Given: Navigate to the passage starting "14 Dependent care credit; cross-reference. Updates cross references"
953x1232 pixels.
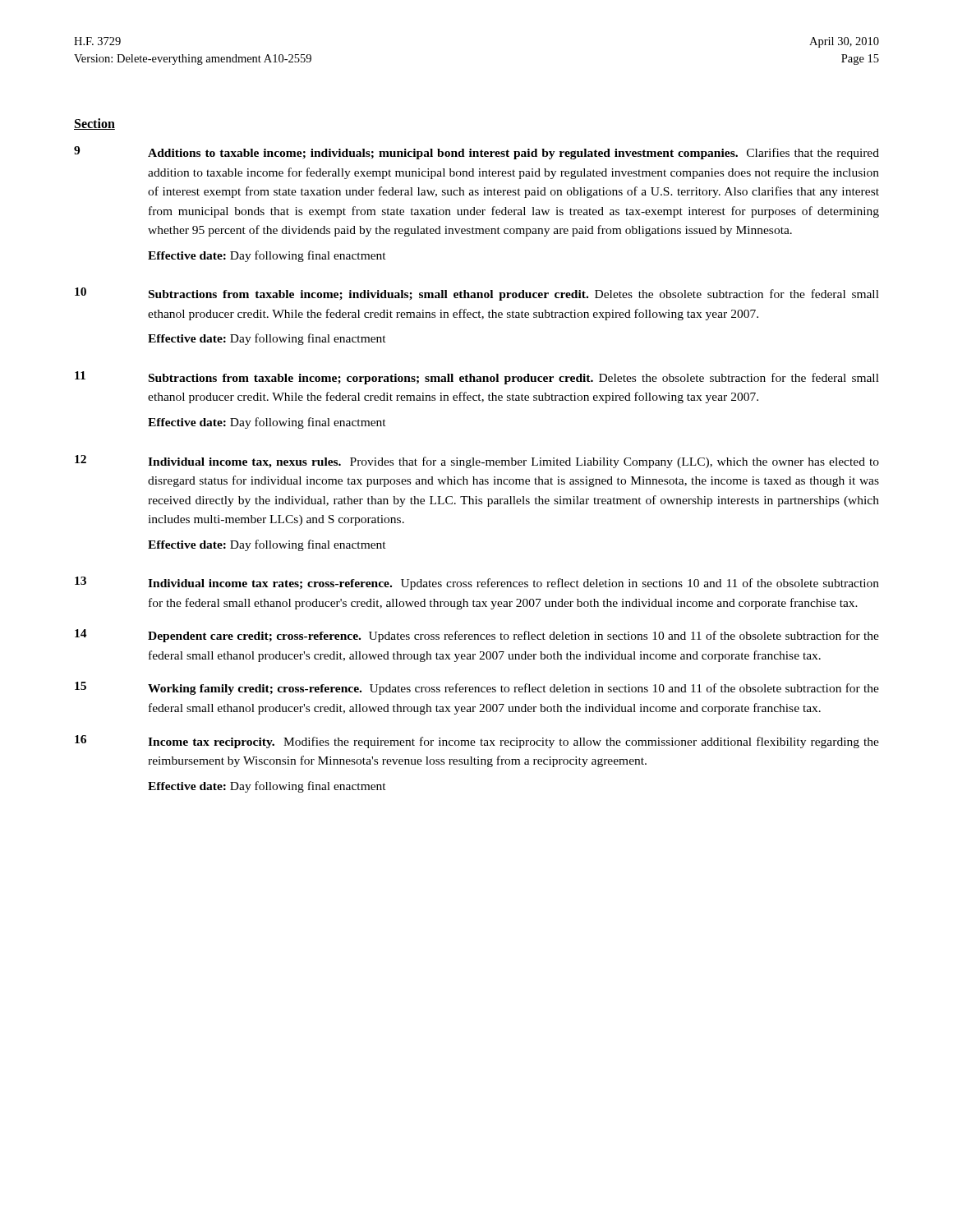Looking at the screenshot, I should [476, 648].
